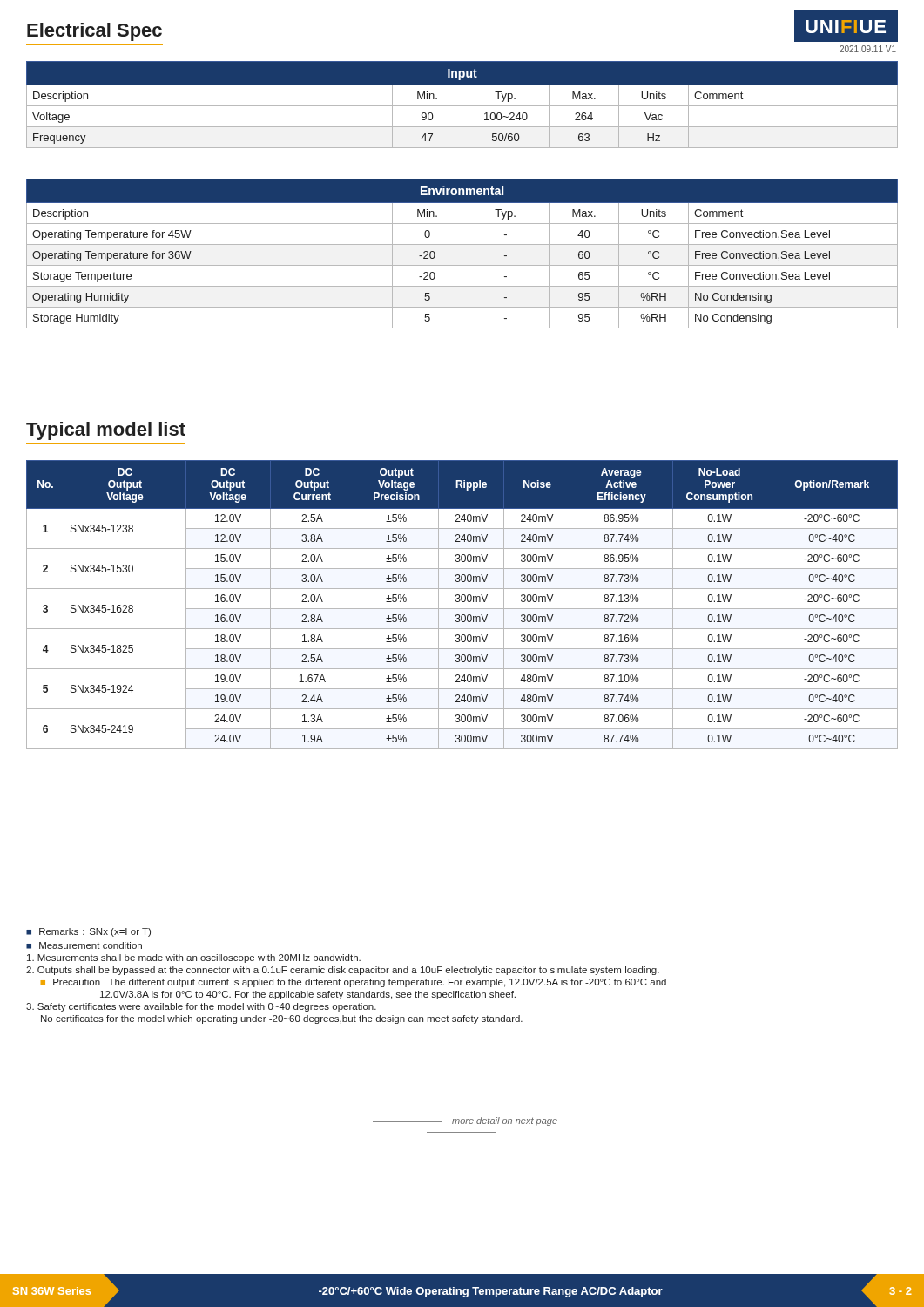This screenshot has width=924, height=1307.
Task: Select the region starting "Typical model list"
Action: tap(106, 431)
